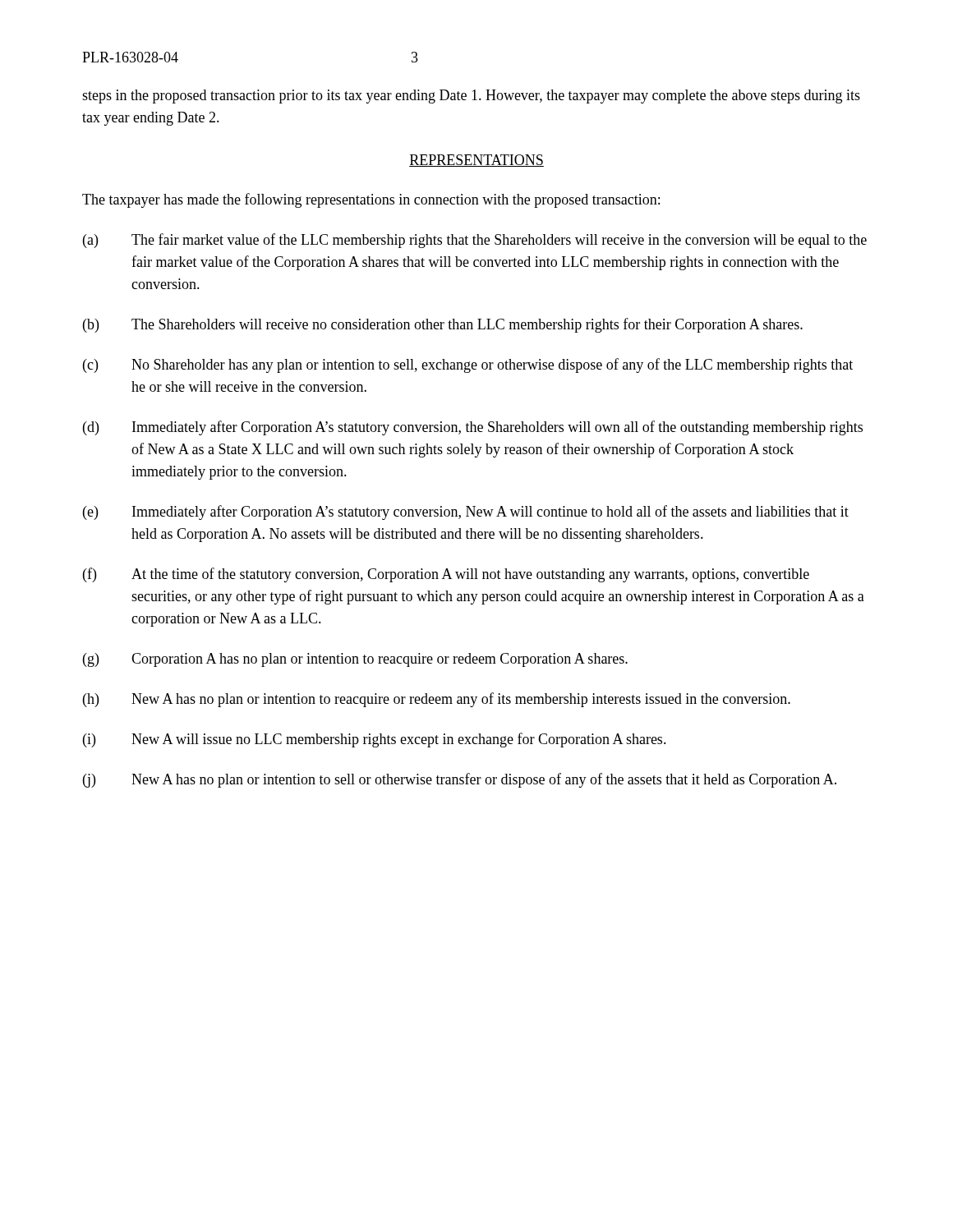Viewport: 953px width, 1232px height.
Task: Click the passage that begins "(c)No Shareholder has"
Action: coord(475,376)
